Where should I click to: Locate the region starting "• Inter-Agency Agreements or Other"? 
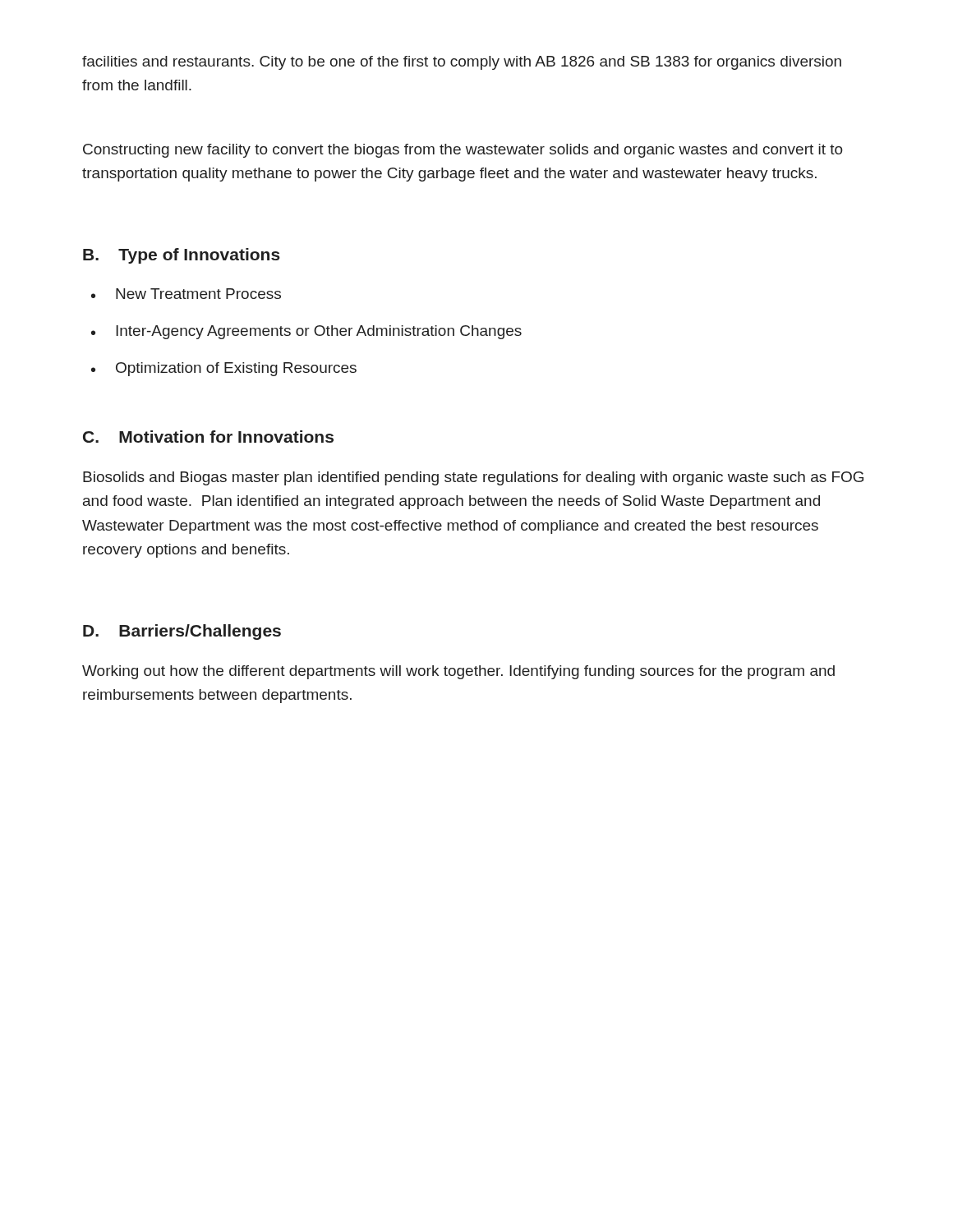click(306, 332)
